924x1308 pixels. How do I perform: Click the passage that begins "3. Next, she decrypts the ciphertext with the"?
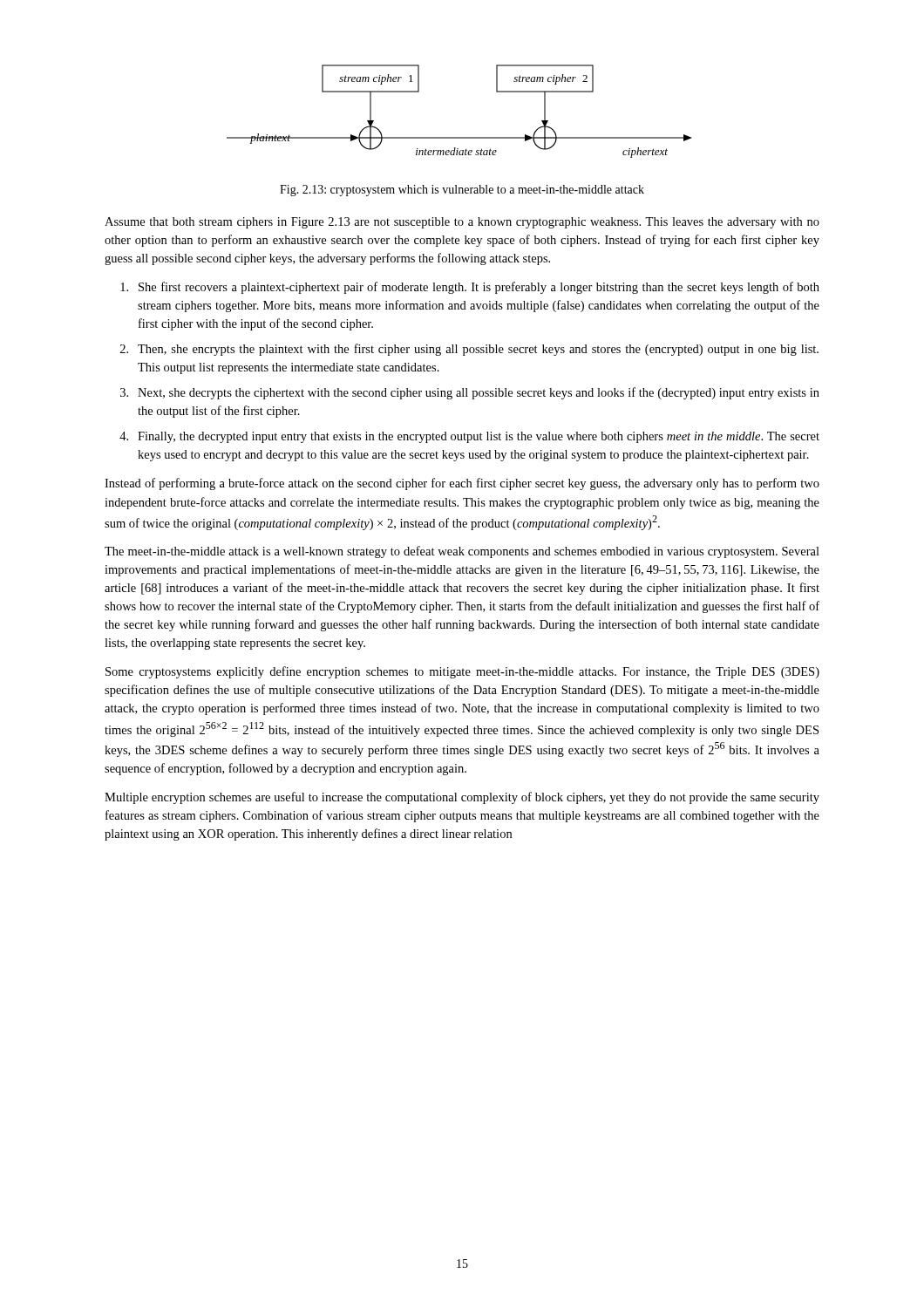462,402
